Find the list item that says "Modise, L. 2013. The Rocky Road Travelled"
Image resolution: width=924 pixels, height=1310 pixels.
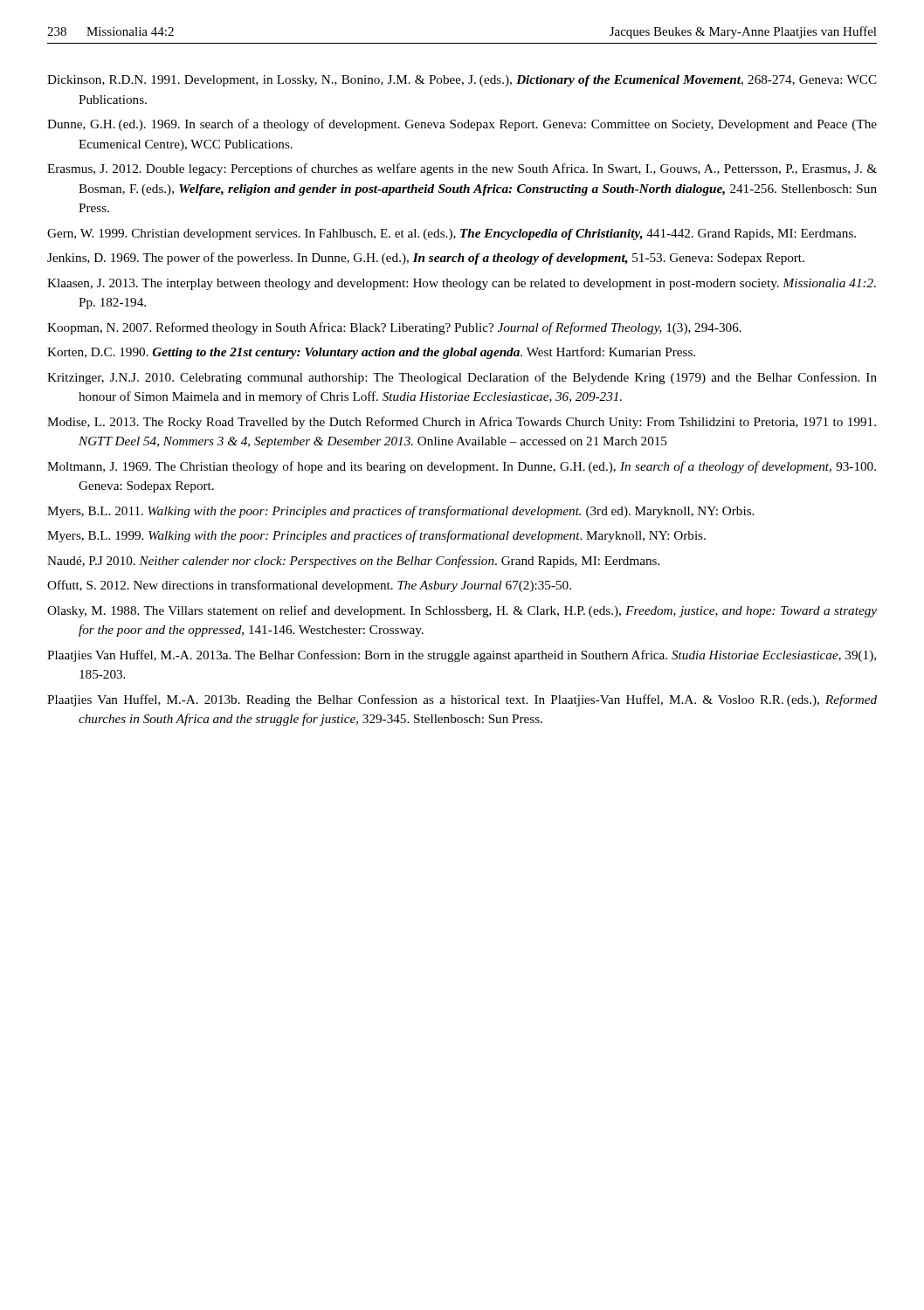coord(462,431)
